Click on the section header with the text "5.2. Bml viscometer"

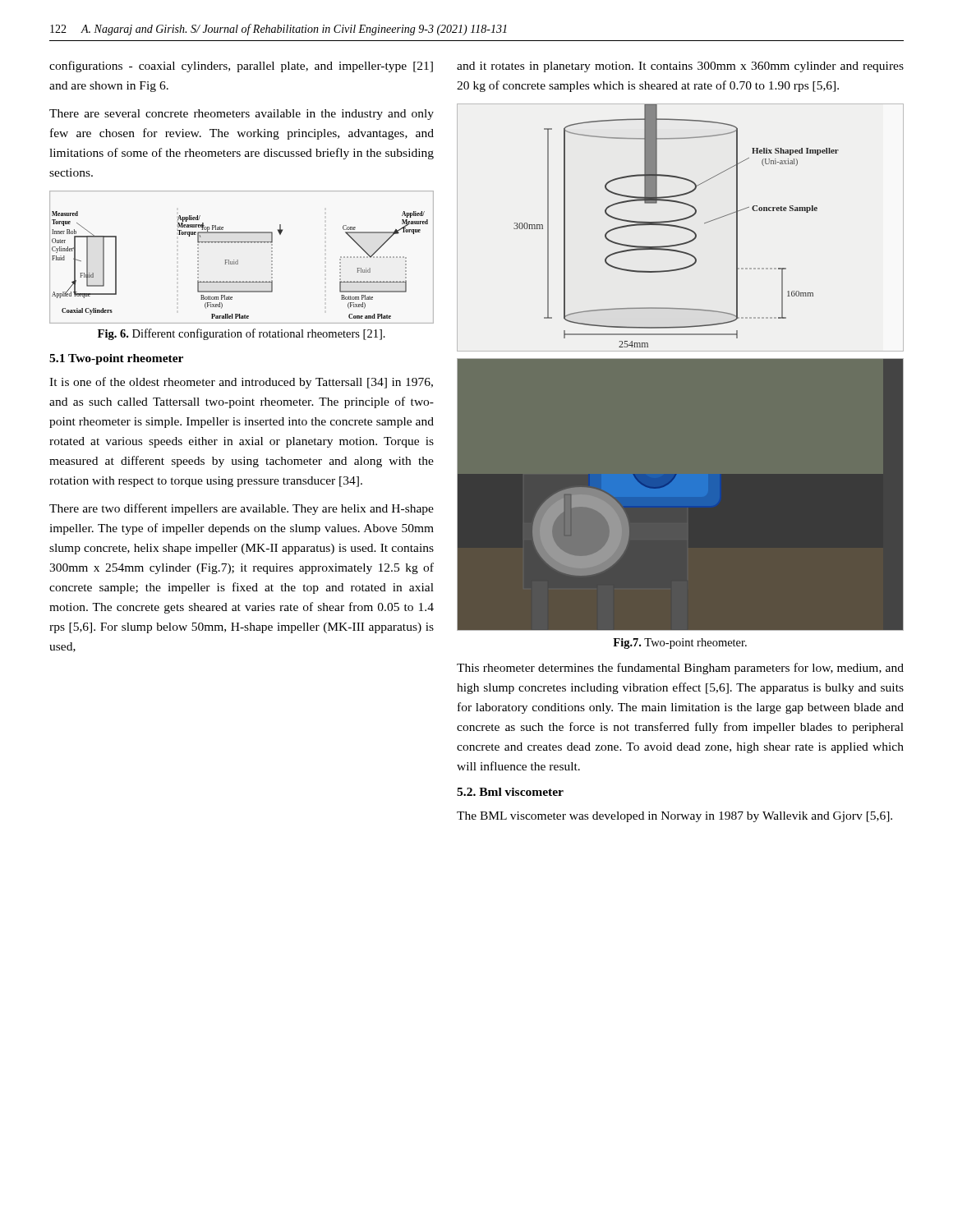click(x=510, y=791)
